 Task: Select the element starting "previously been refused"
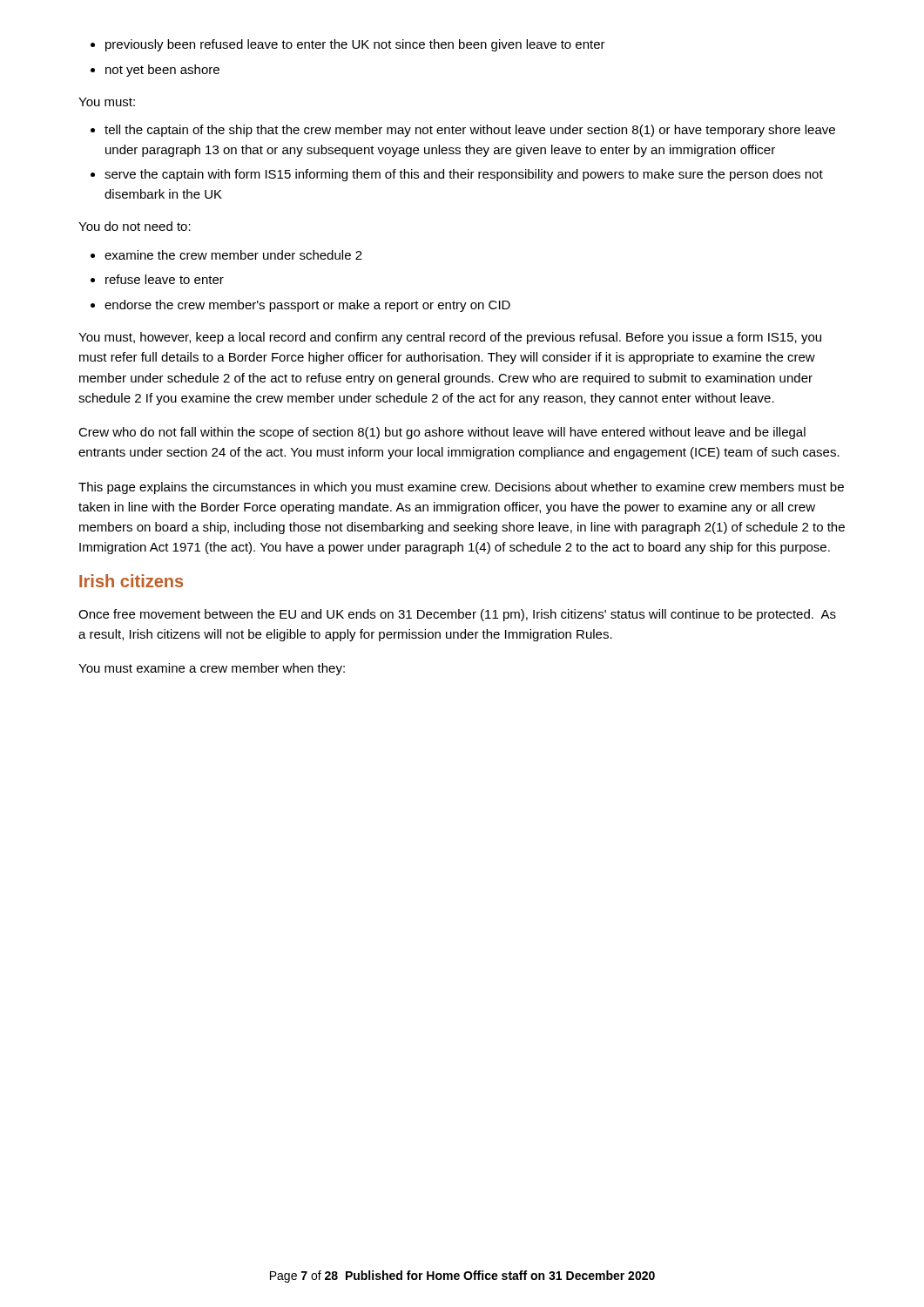462,57
